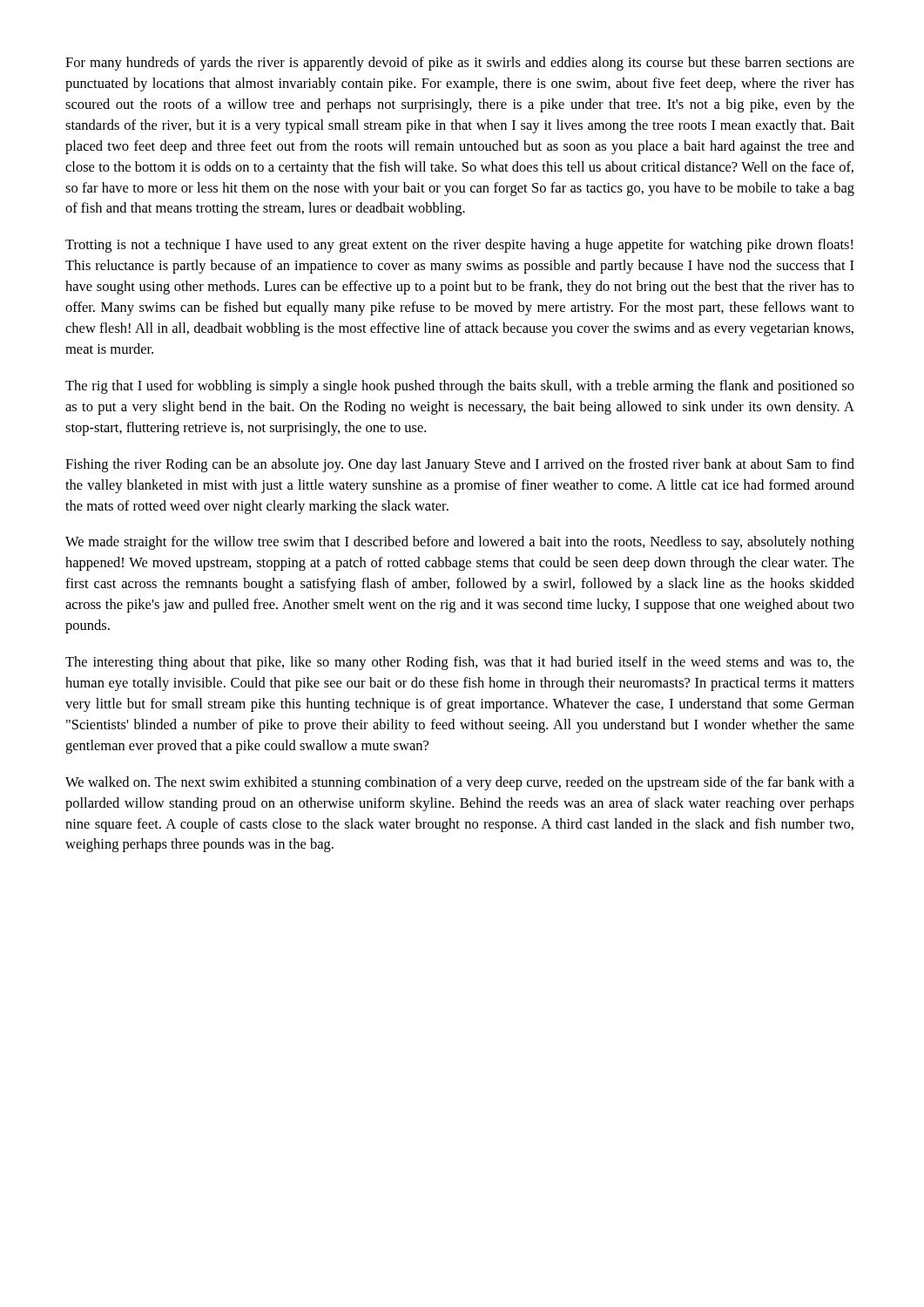Where is the passage that starts "For many hundreds of yards the river is"?
Viewport: 924px width, 1307px height.
pyautogui.click(x=460, y=135)
